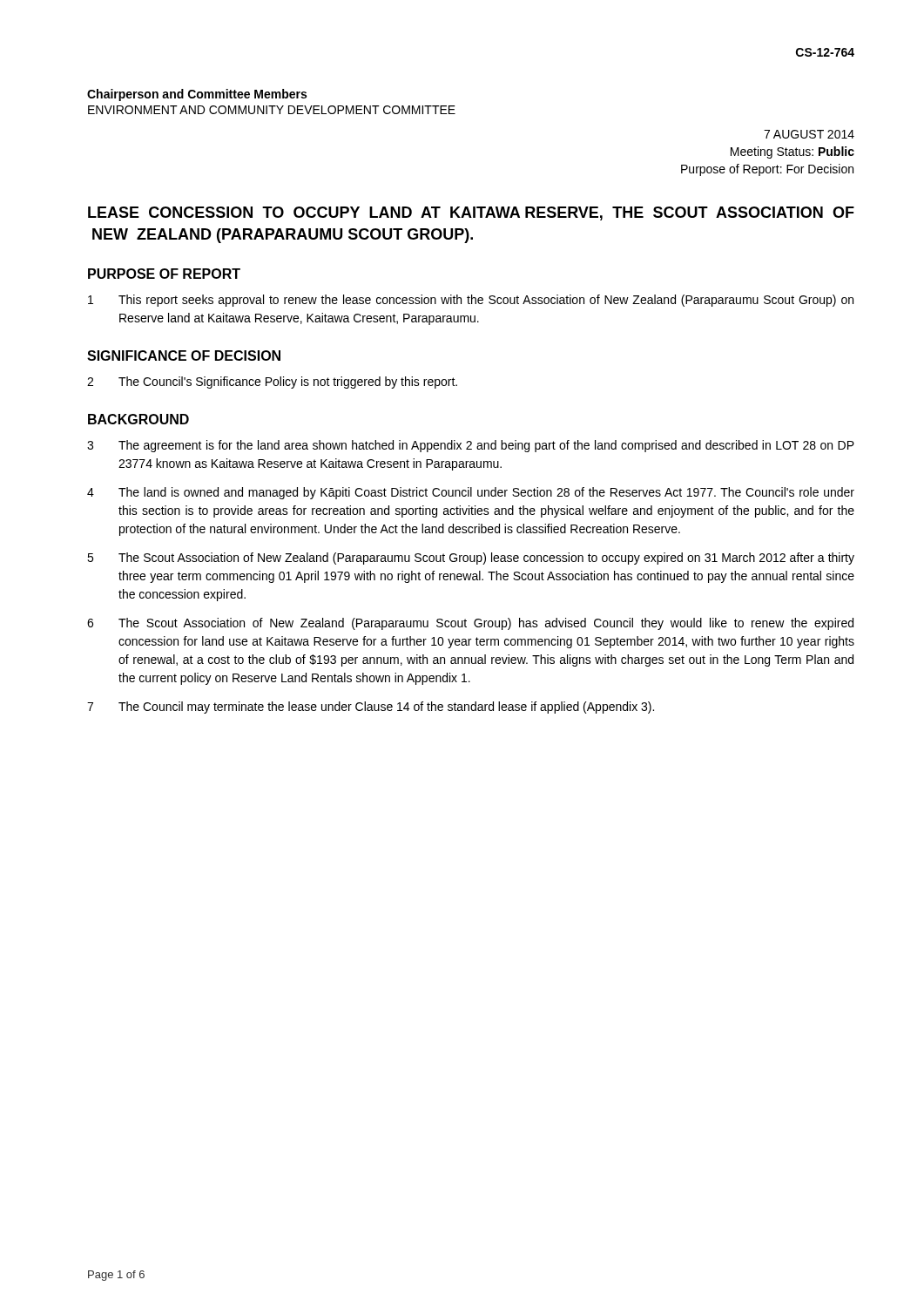Locate the text starting "6 The Scout Association of New Zealand"
This screenshot has width=924, height=1307.
[471, 651]
